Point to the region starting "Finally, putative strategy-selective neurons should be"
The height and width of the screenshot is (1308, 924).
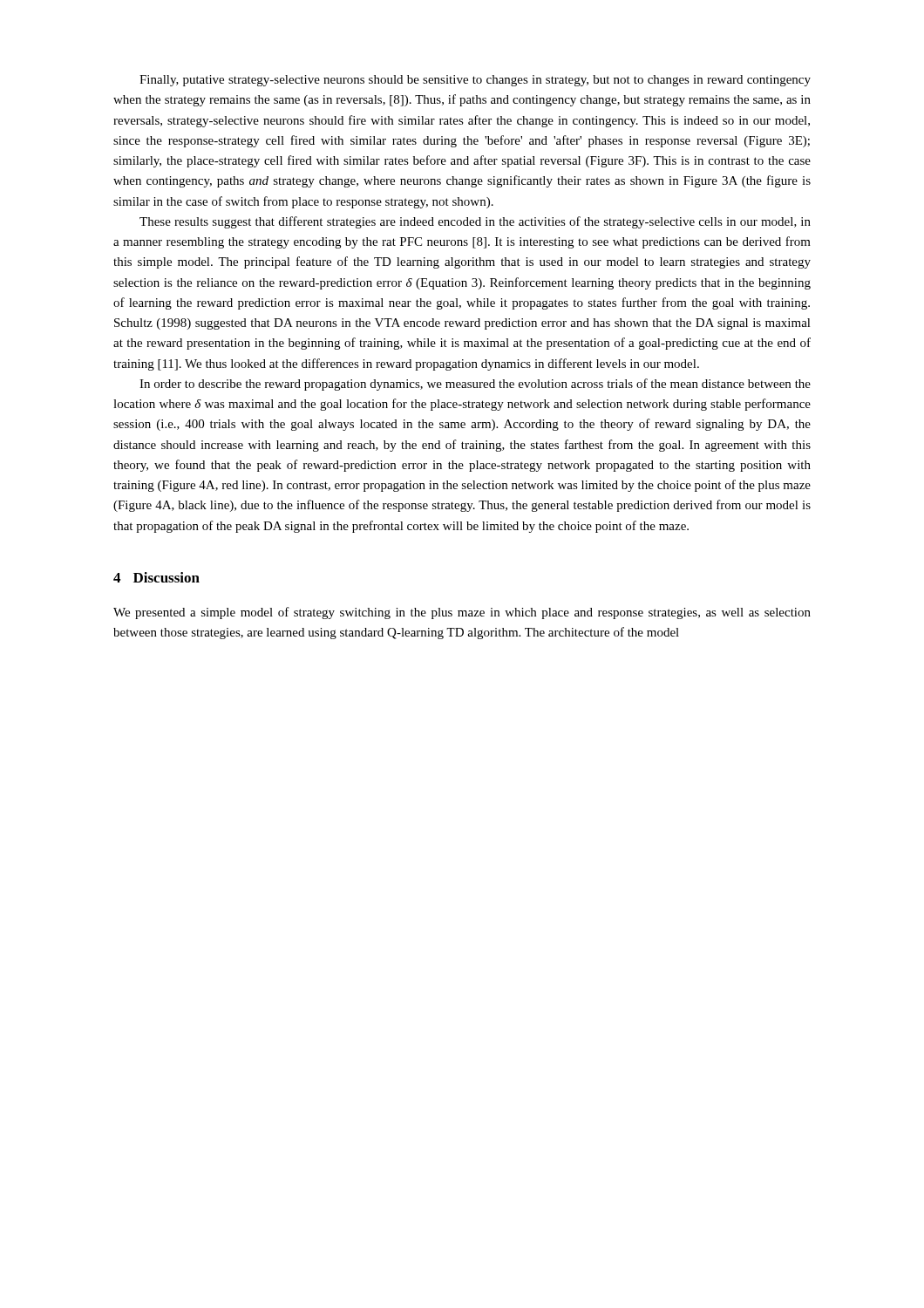[462, 141]
